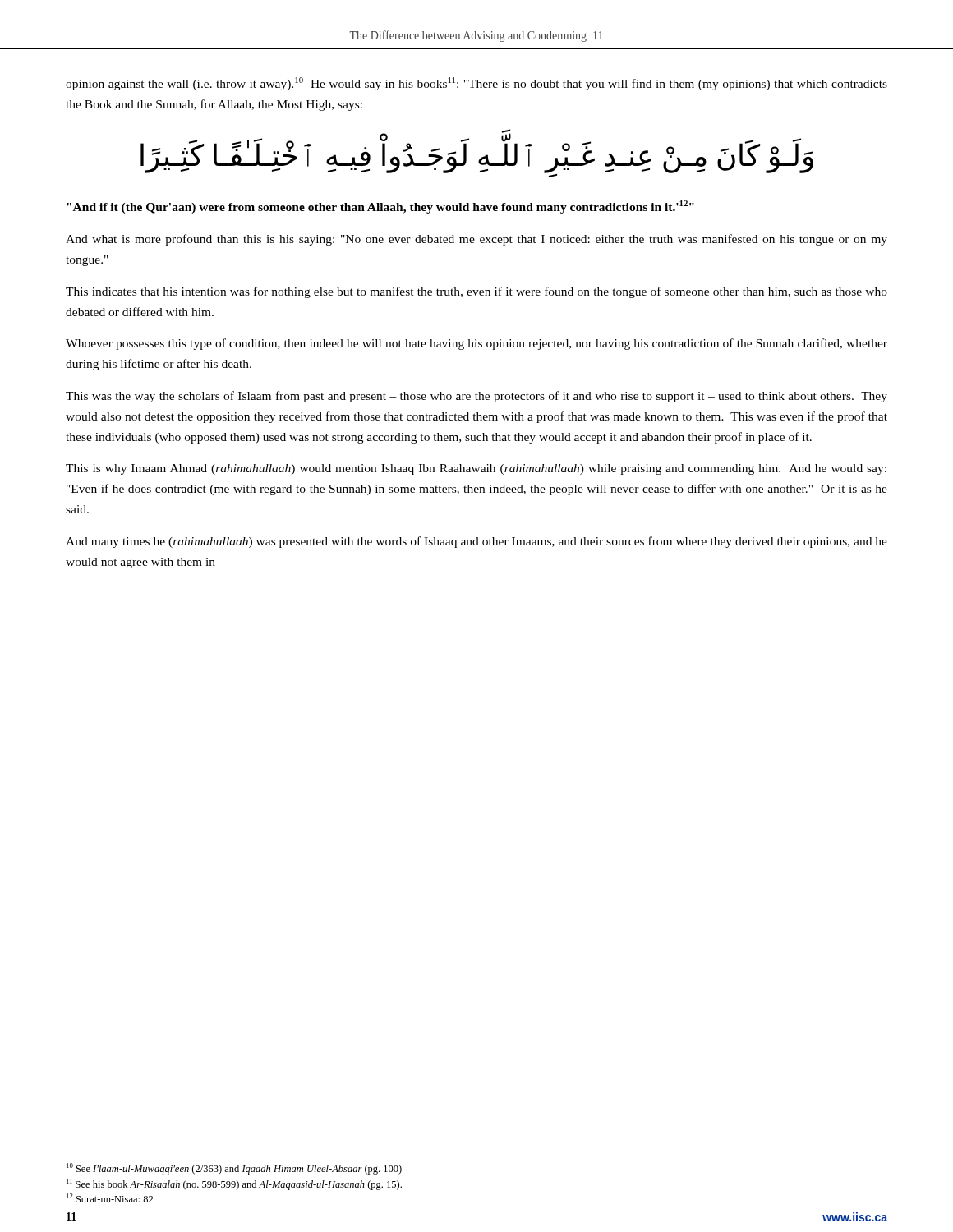
Task: Click on the text block that says "And many times he"
Action: coord(476,551)
